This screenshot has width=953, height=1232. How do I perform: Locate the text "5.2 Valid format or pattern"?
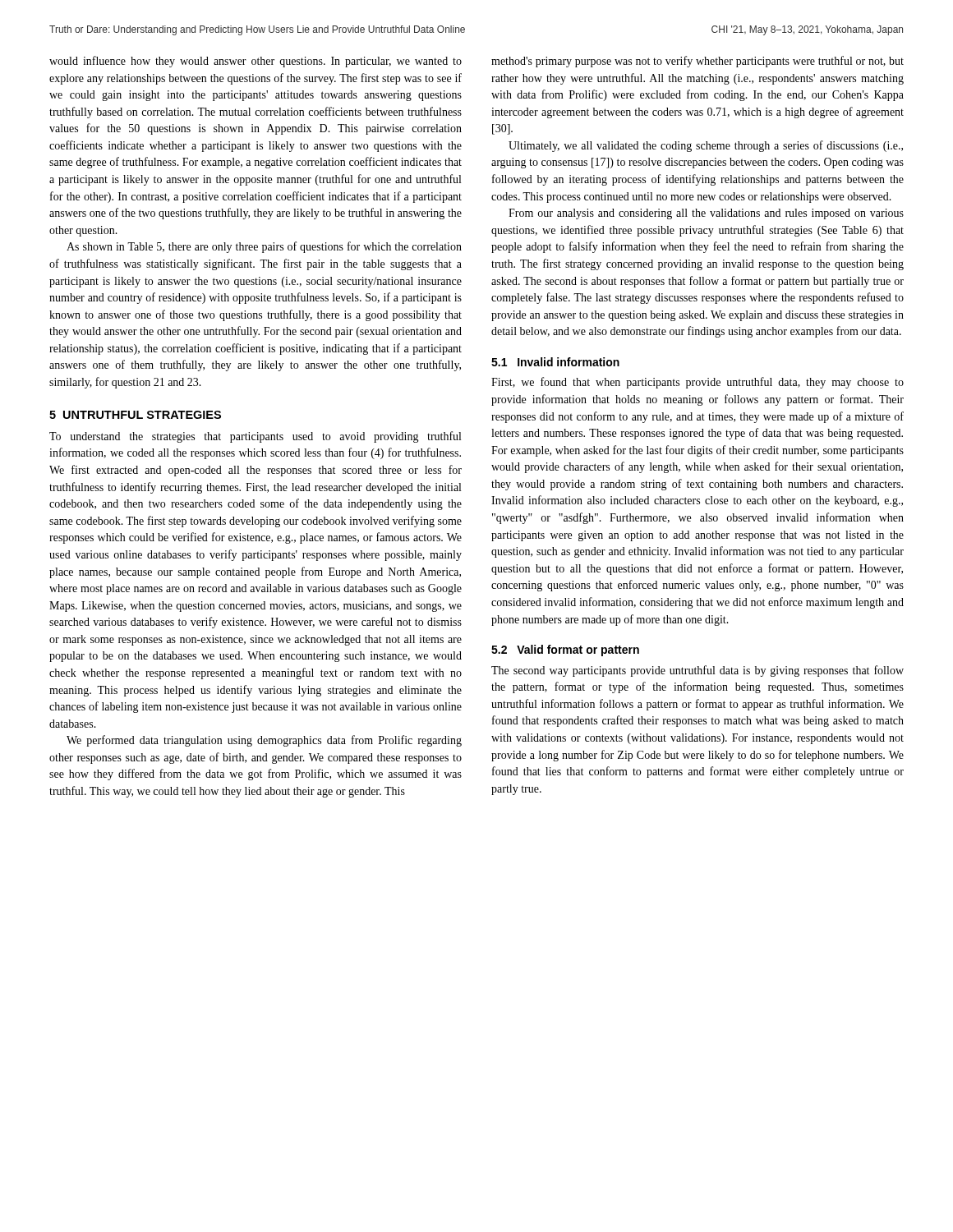(565, 650)
